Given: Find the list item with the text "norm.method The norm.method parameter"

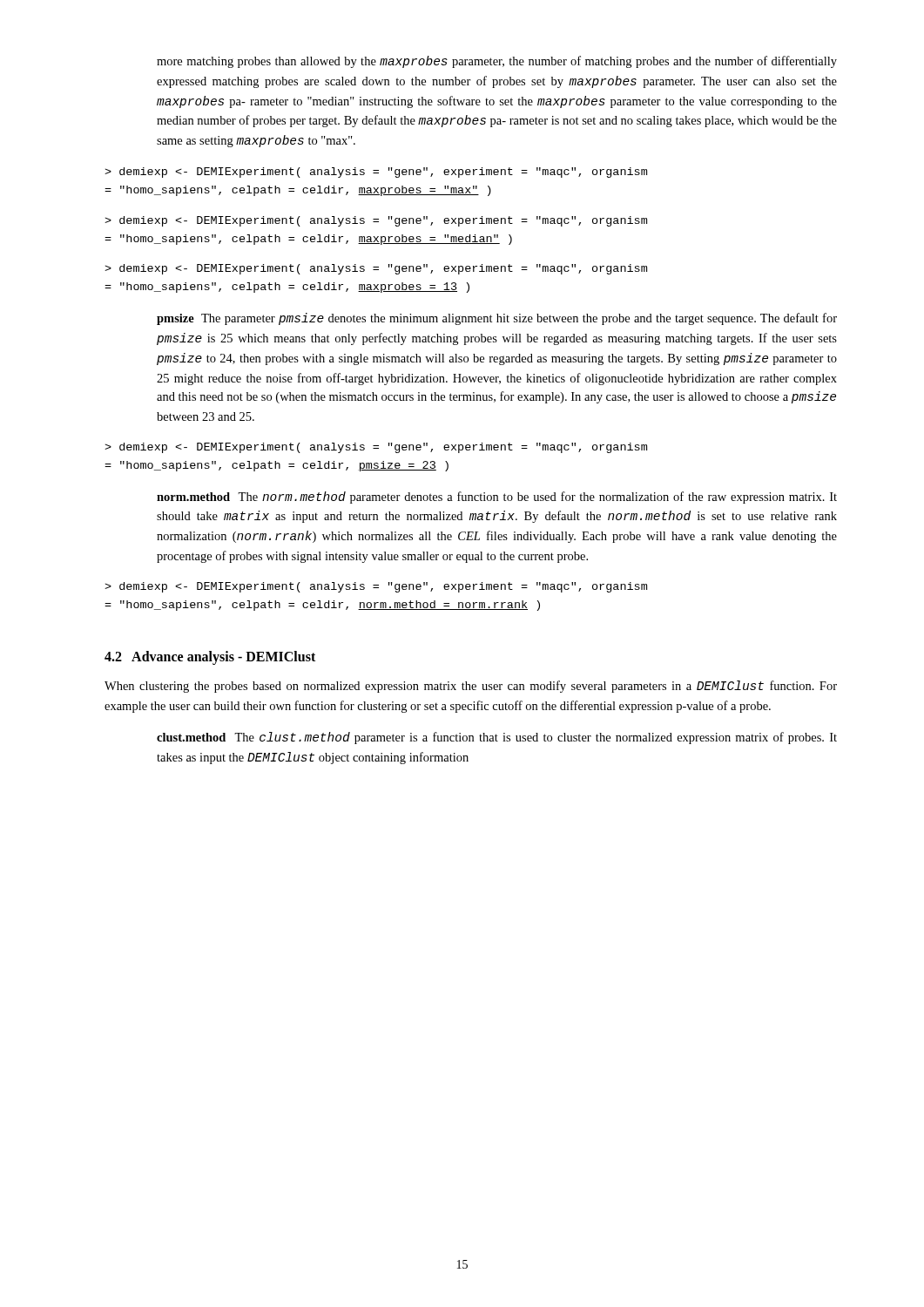Looking at the screenshot, I should click(471, 527).
